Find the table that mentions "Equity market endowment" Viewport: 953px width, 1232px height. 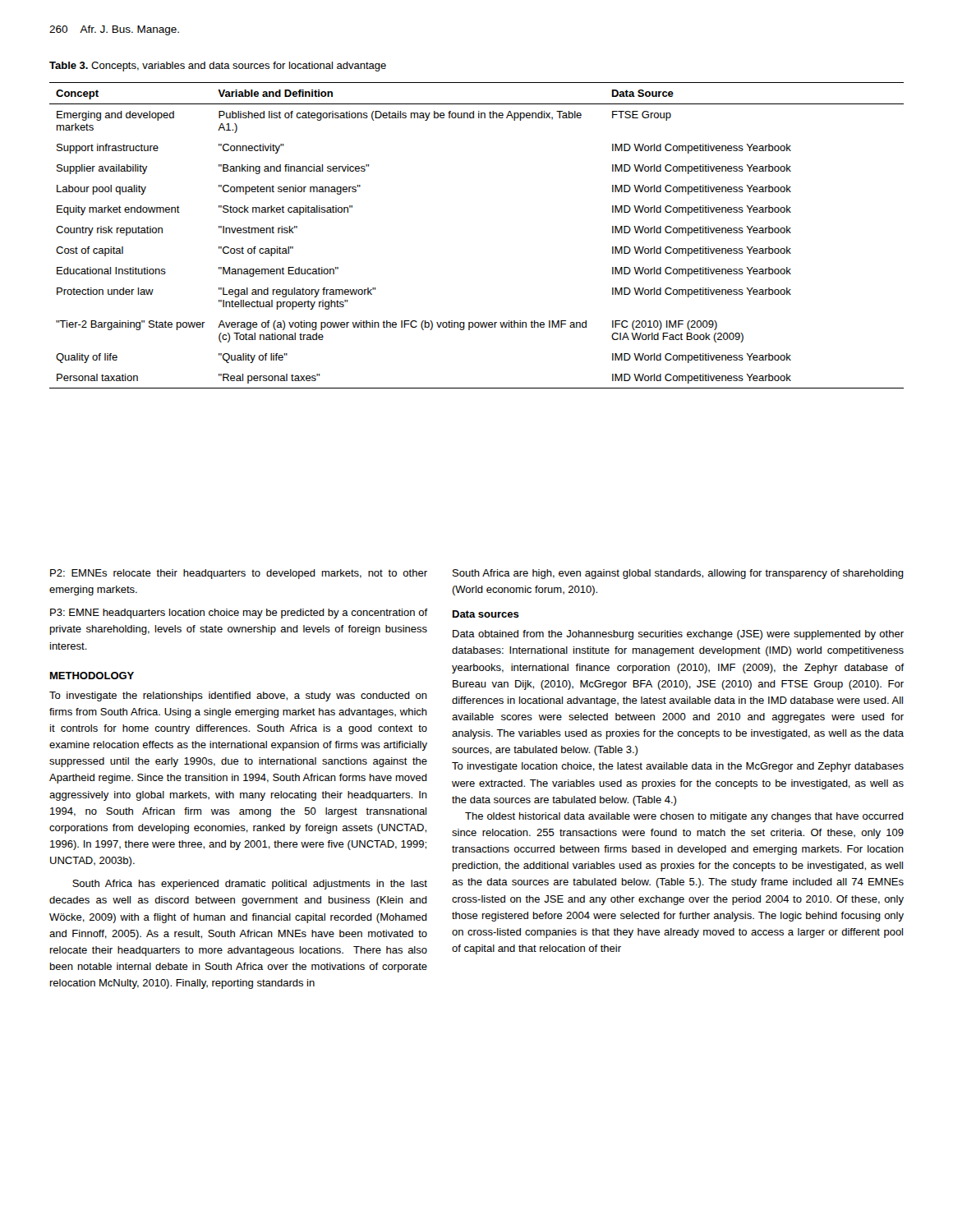tap(476, 235)
